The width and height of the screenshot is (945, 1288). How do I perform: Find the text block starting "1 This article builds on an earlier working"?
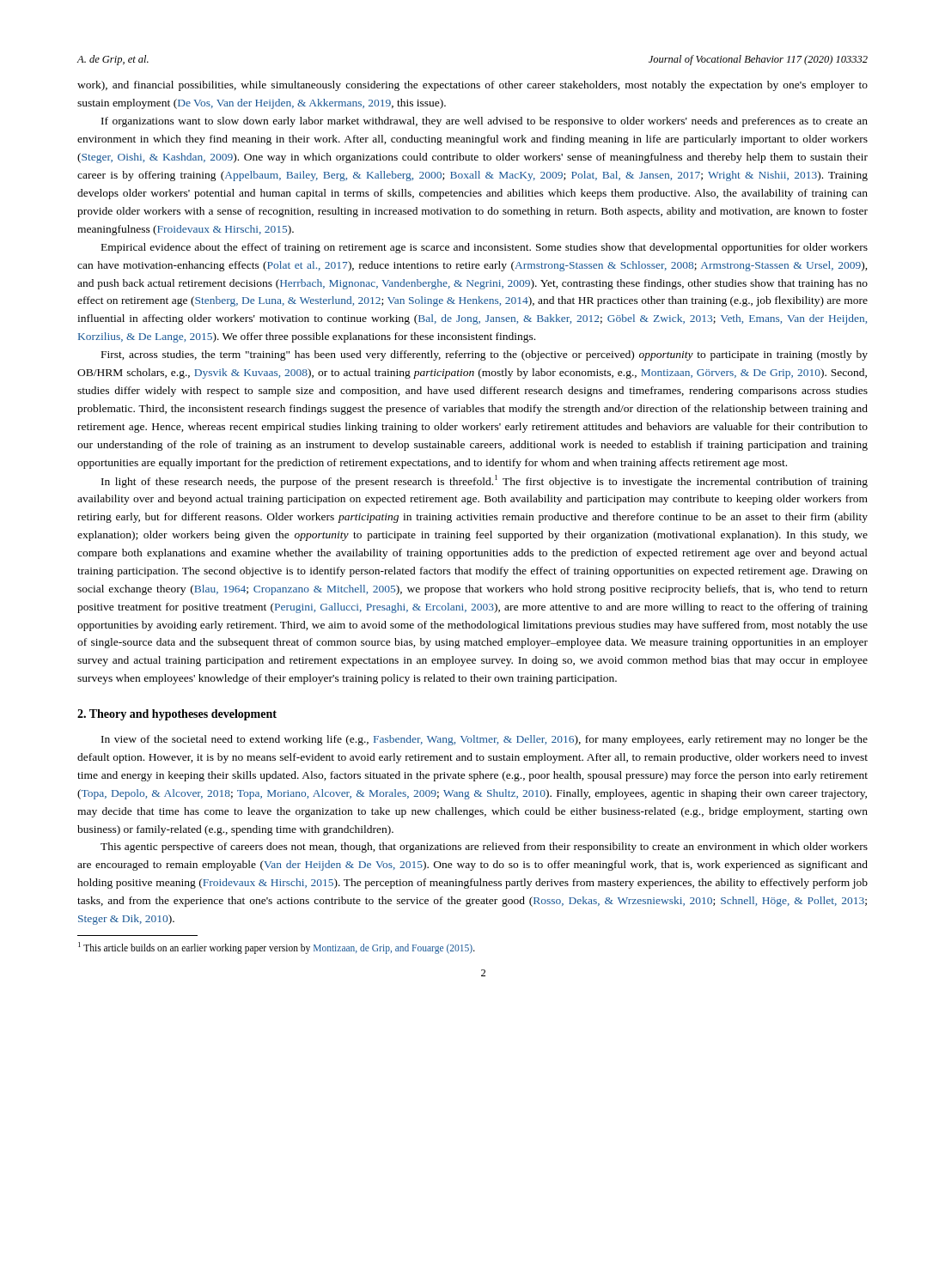(x=472, y=948)
